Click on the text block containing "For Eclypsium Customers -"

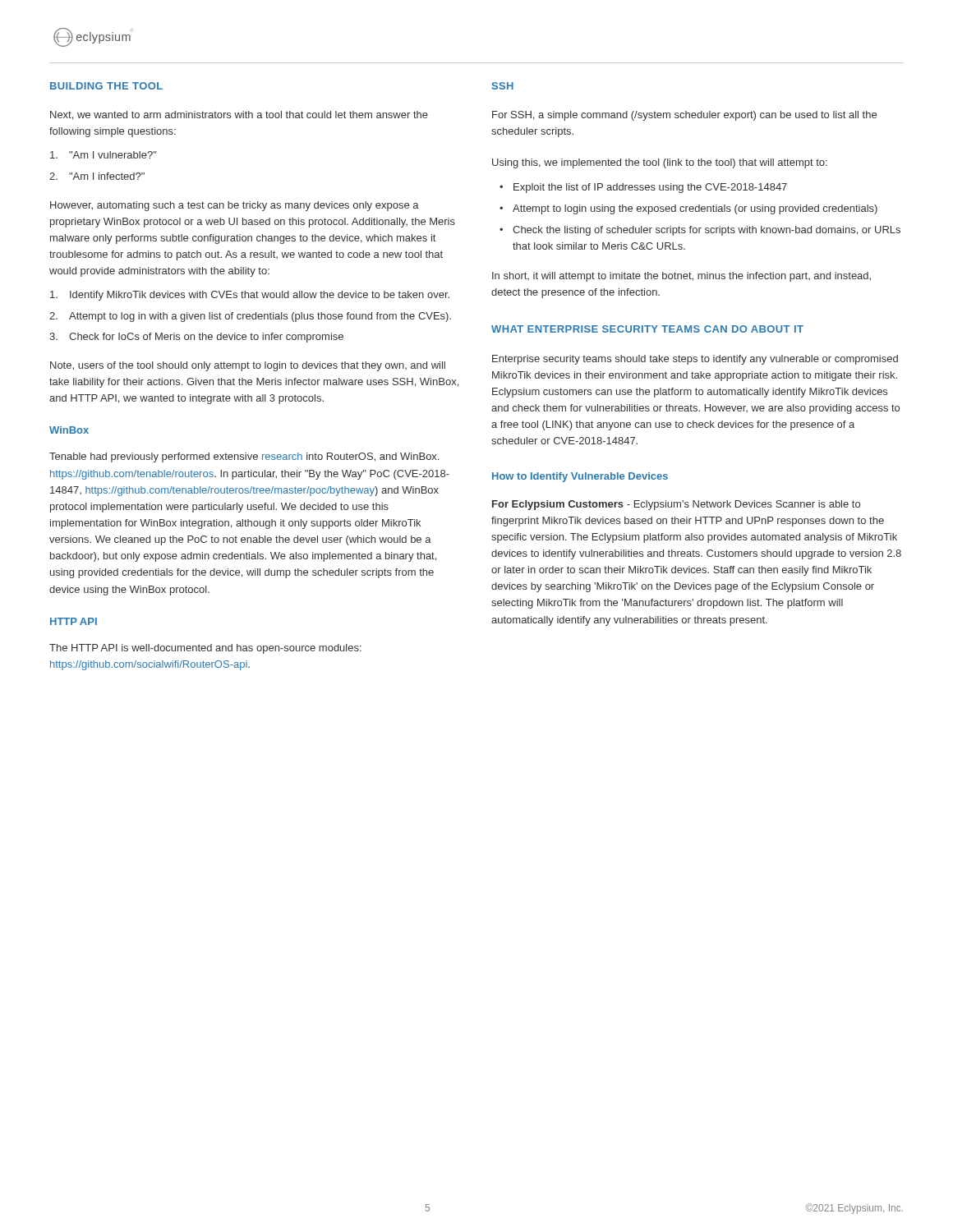[698, 562]
